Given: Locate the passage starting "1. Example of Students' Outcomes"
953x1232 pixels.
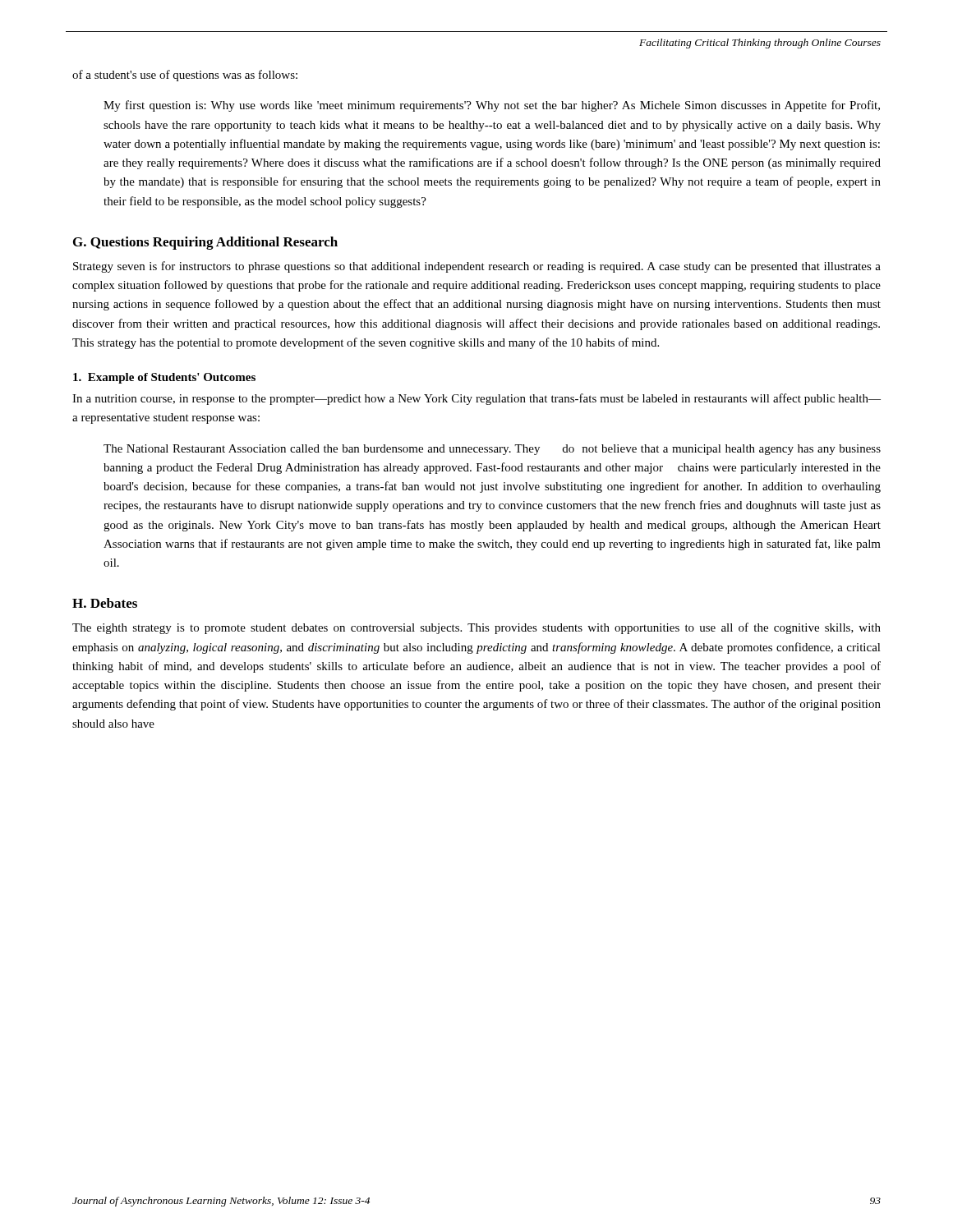Looking at the screenshot, I should (164, 377).
